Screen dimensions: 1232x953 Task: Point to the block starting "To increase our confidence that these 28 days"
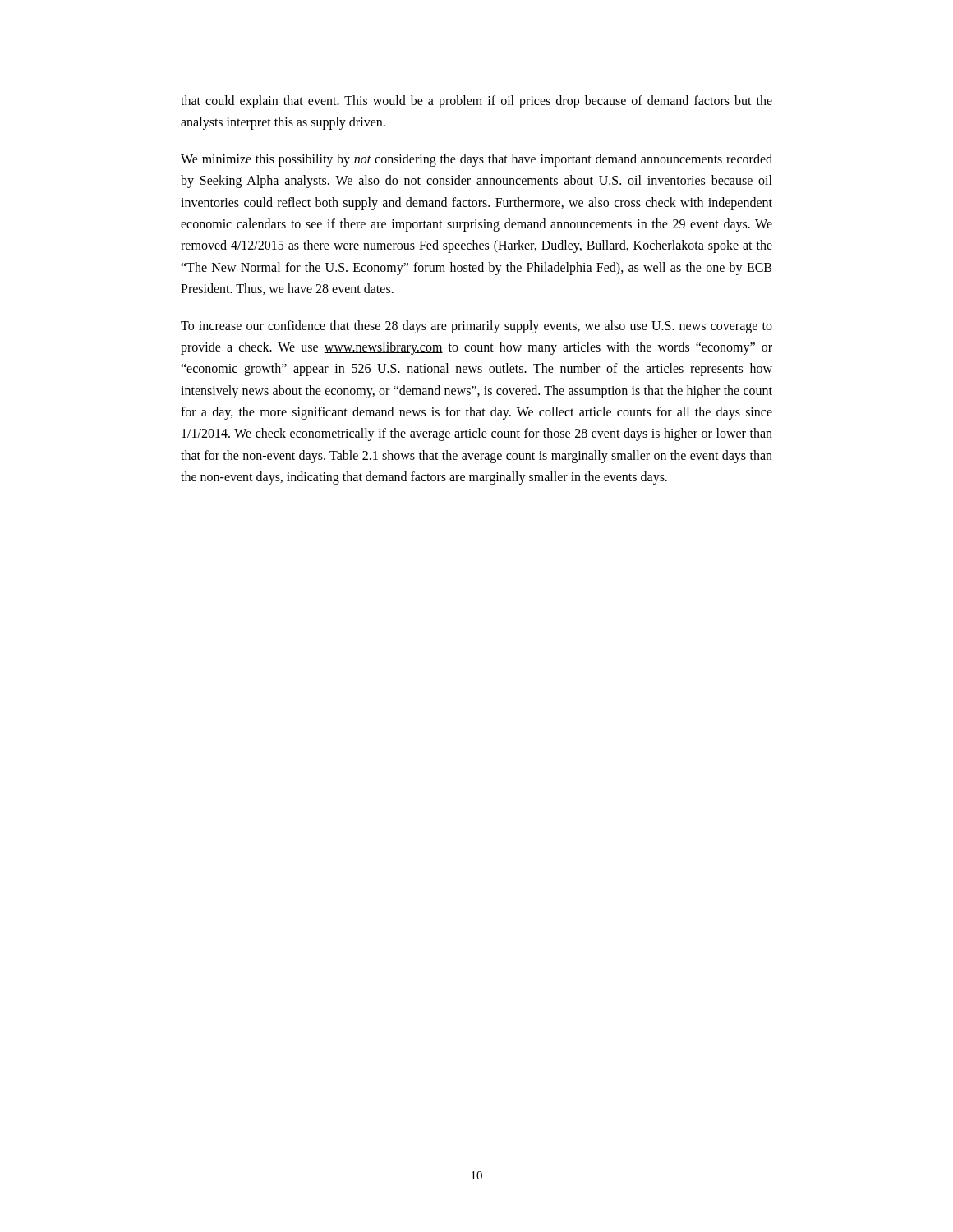[x=476, y=401]
